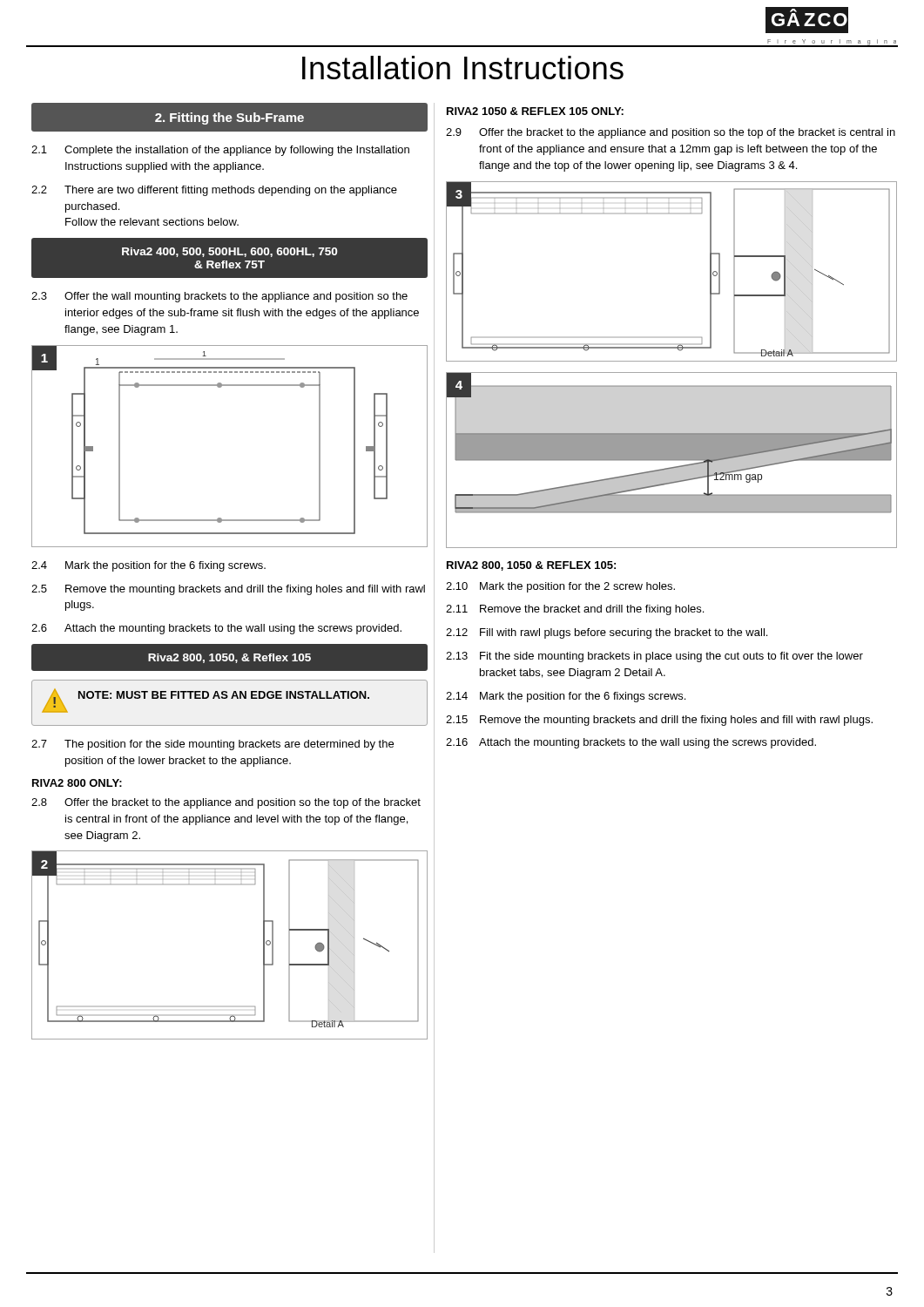Find the list item with the text "2.14 Mark the"

pyautogui.click(x=671, y=696)
